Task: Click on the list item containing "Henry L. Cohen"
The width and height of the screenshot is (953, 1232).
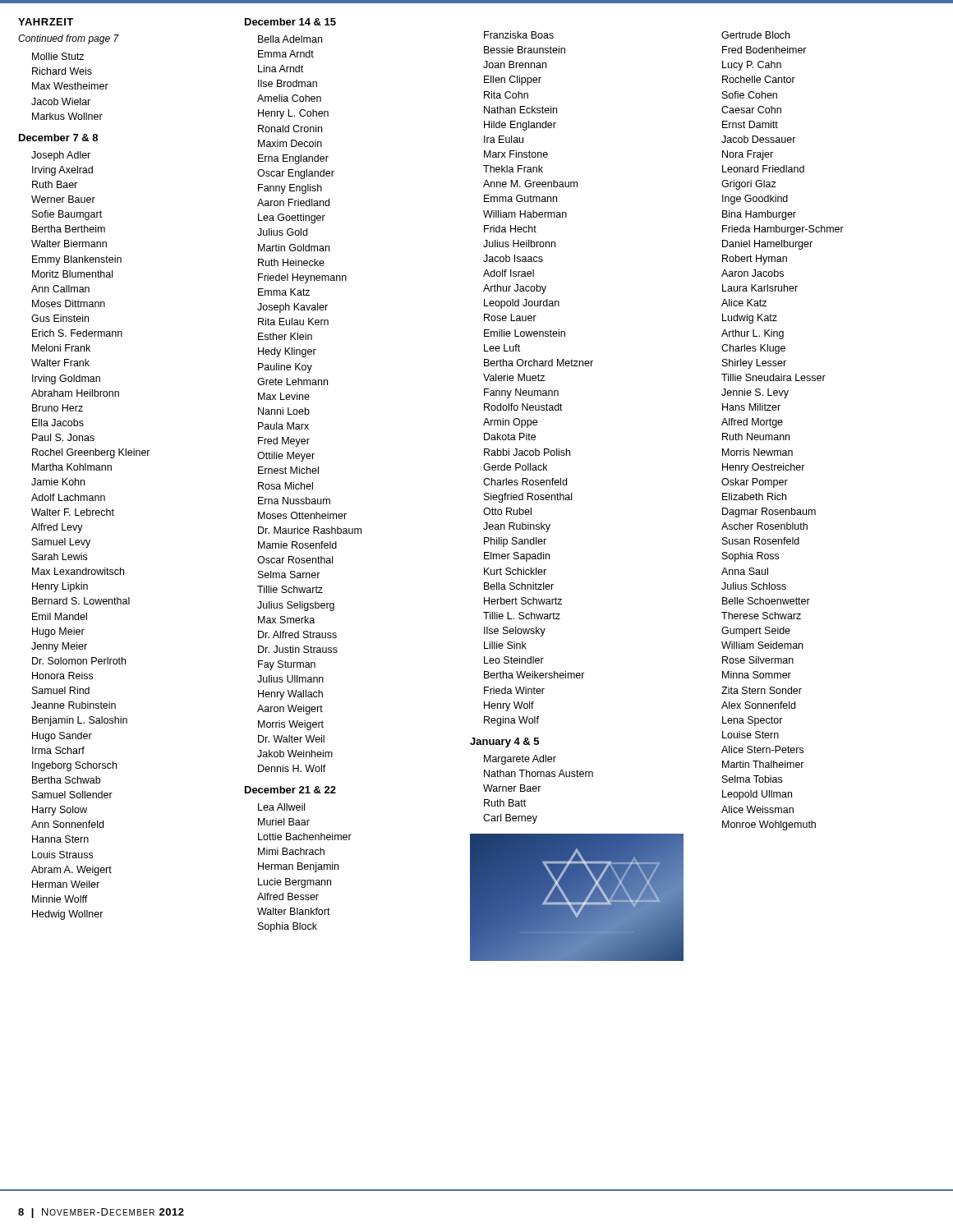Action: click(293, 114)
